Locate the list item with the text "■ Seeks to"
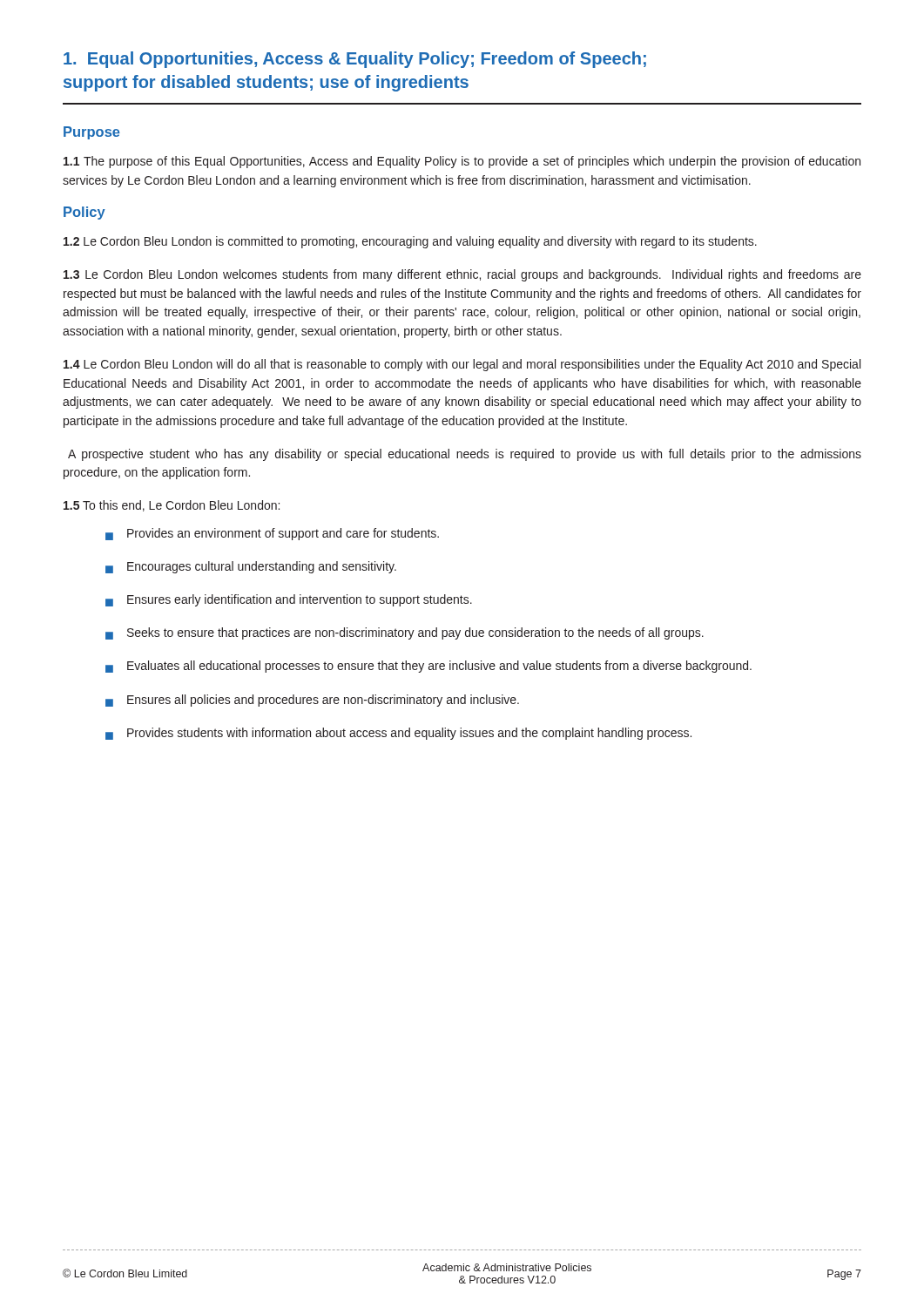 point(483,635)
